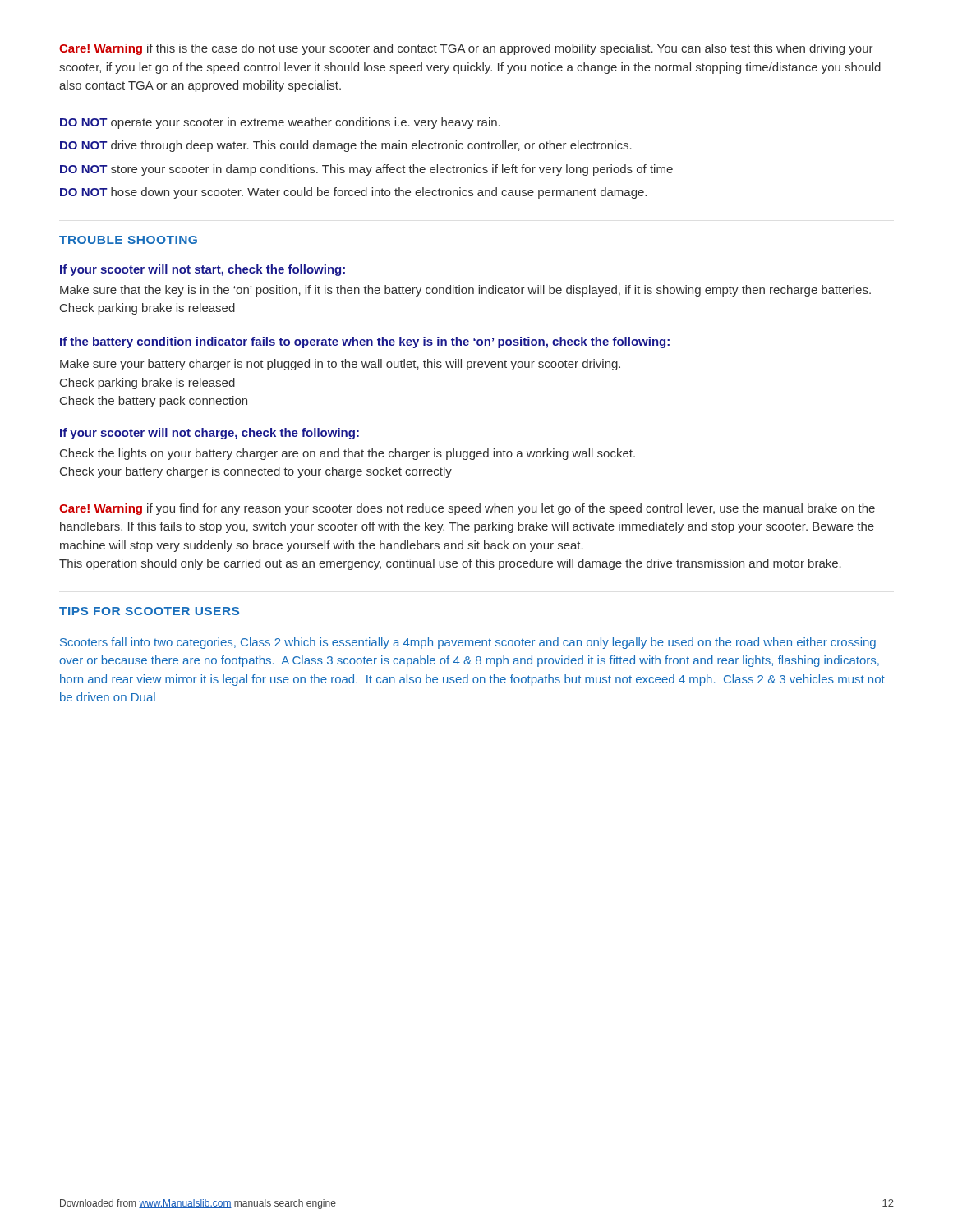Where is the passage that starts "Care! Warning if this is the case"?
953x1232 pixels.
pyautogui.click(x=470, y=67)
